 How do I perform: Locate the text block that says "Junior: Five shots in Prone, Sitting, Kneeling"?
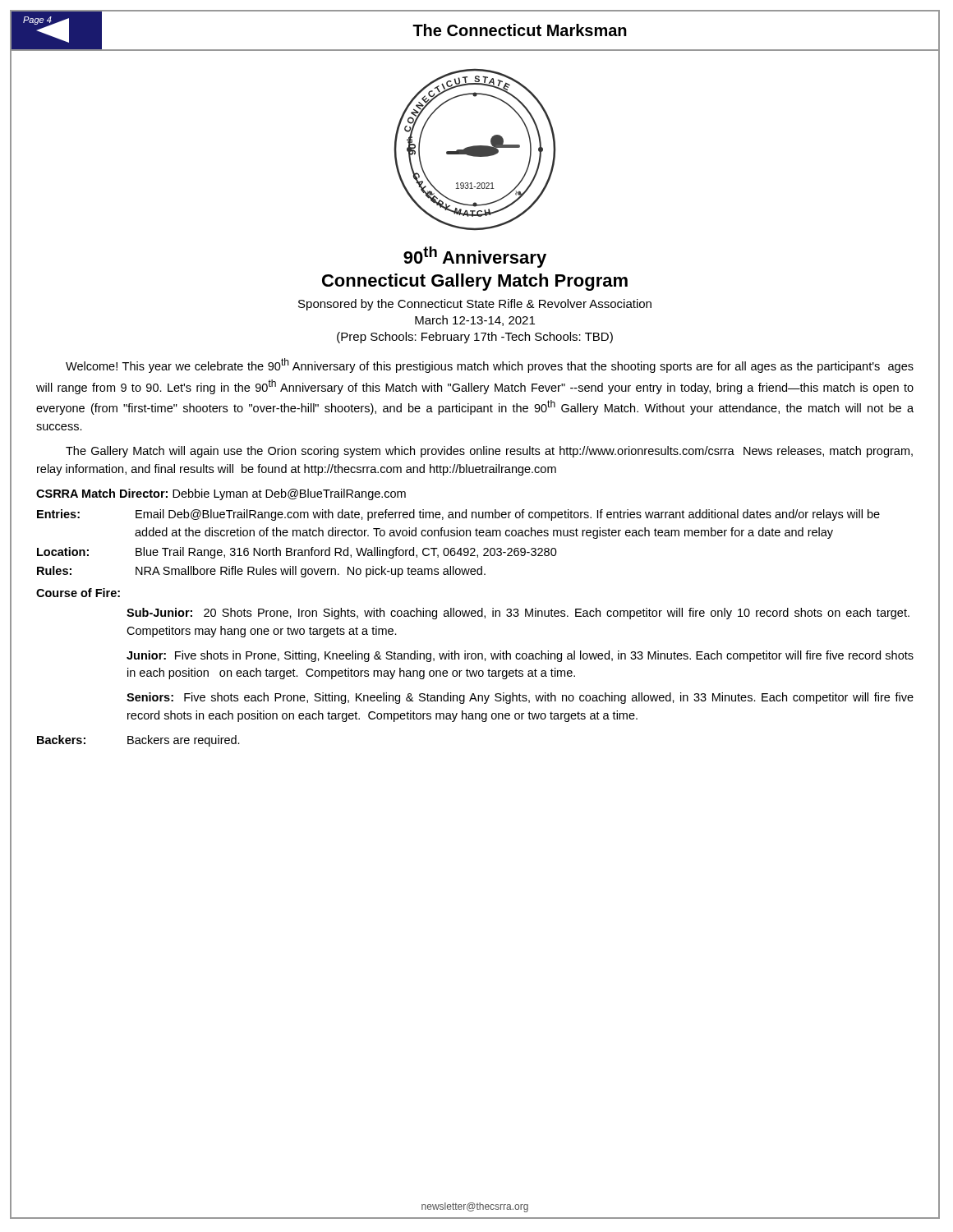coord(520,664)
